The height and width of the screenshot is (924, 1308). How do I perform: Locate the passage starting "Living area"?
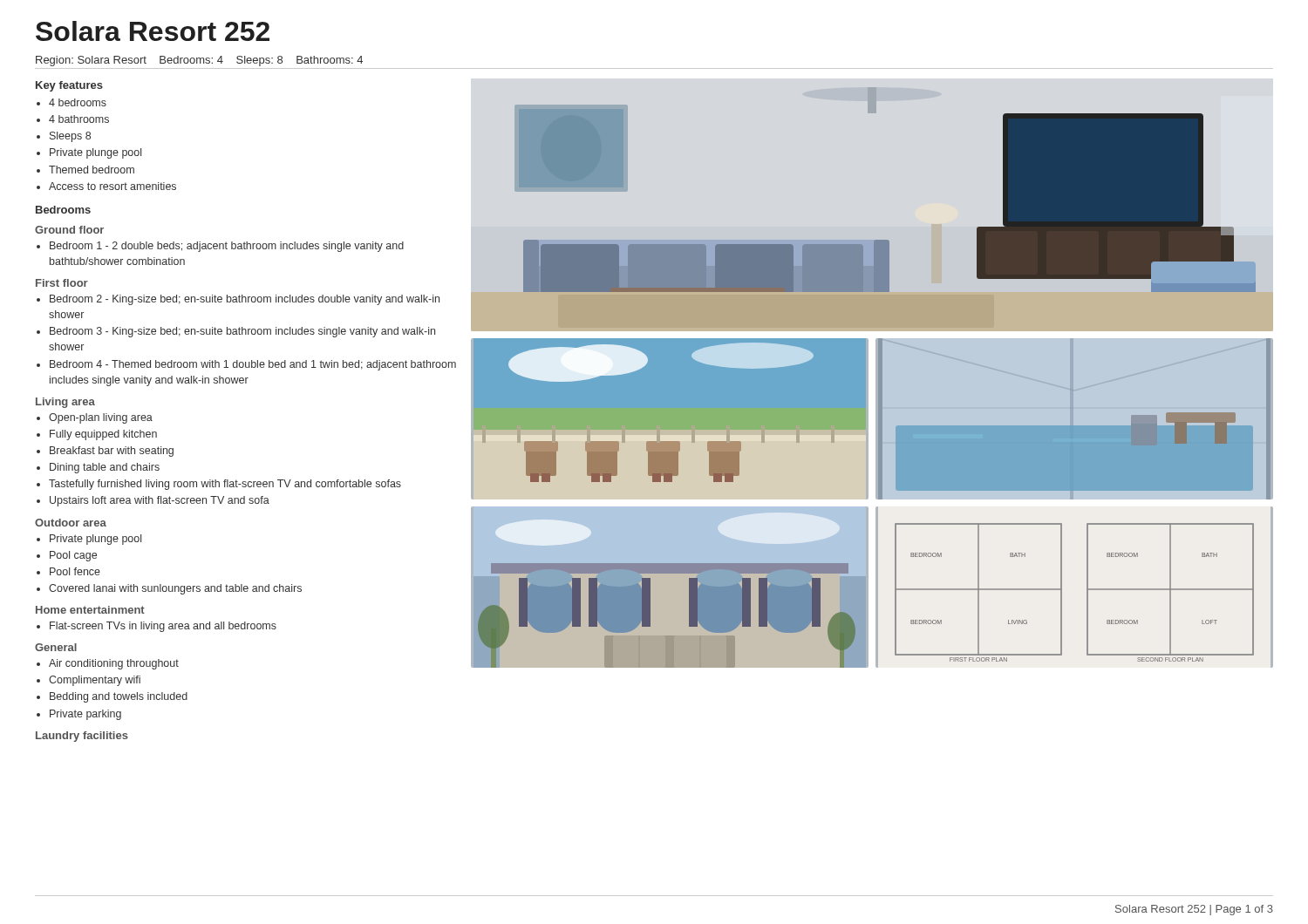(x=65, y=401)
